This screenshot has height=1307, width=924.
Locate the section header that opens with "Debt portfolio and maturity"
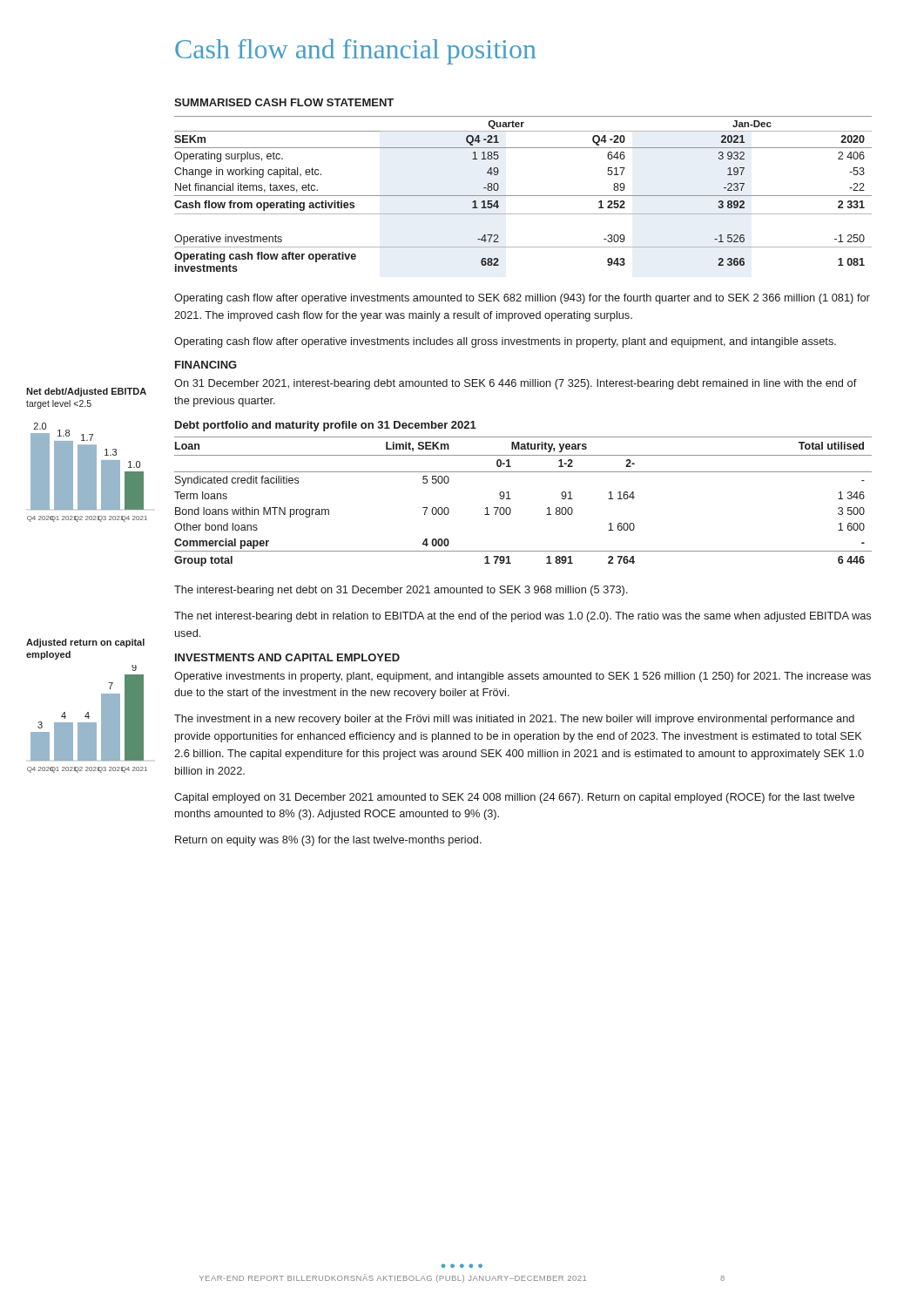click(x=325, y=425)
